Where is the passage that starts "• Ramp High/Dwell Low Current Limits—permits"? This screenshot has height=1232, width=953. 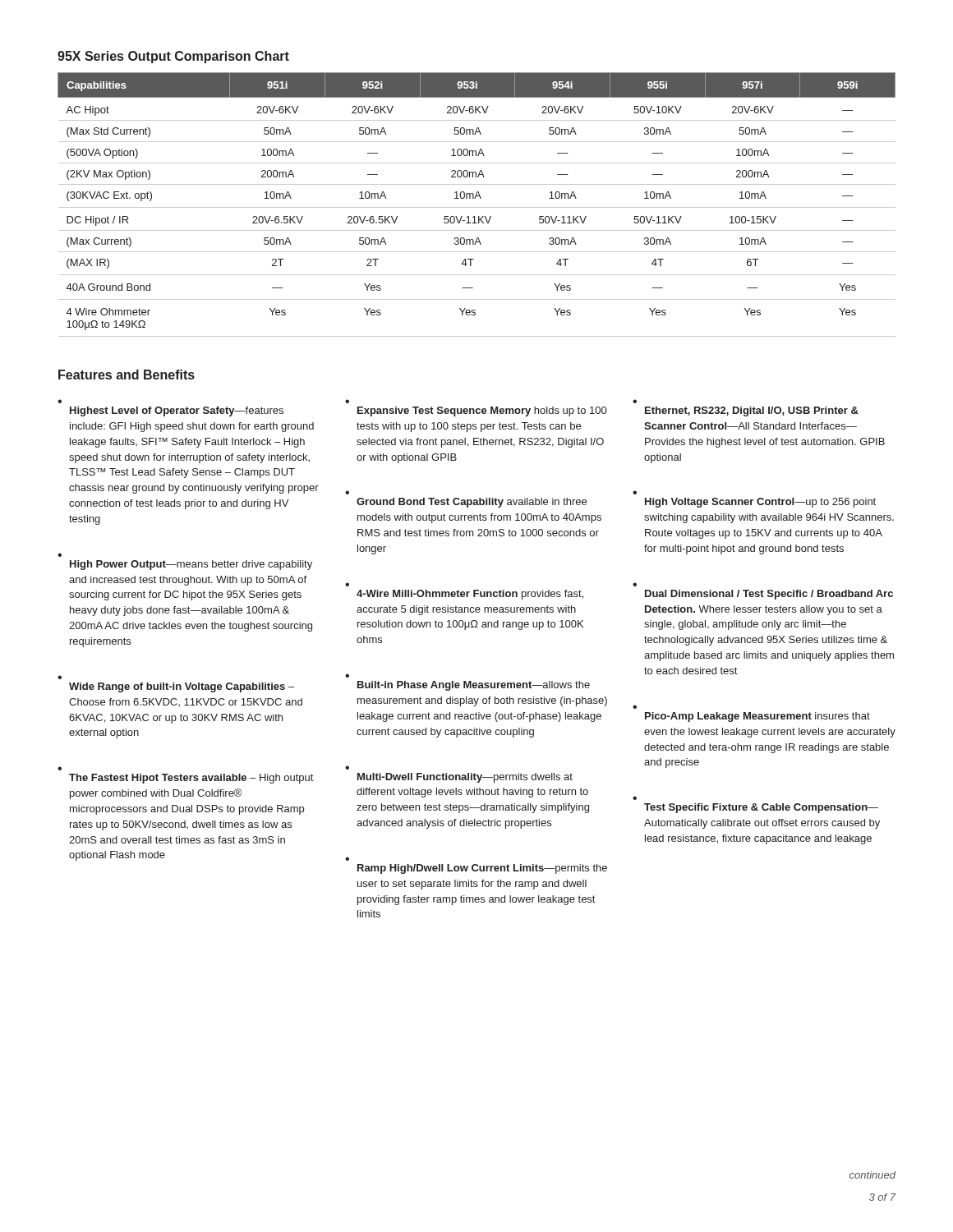click(476, 887)
